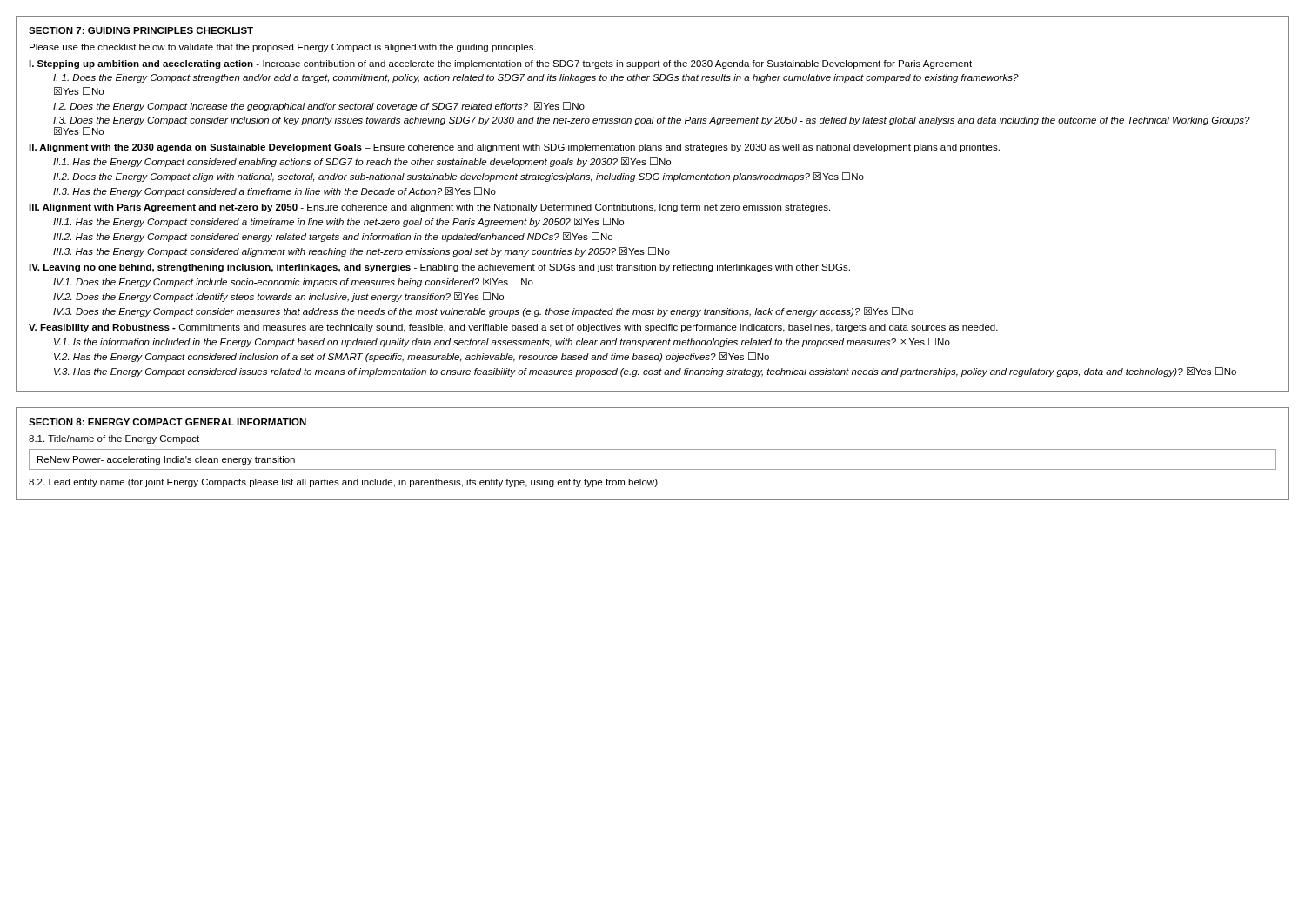Image resolution: width=1305 pixels, height=924 pixels.
Task: Navigate to the passage starting "V.2. Has the Energy Compact considered inclusion"
Action: [665, 357]
